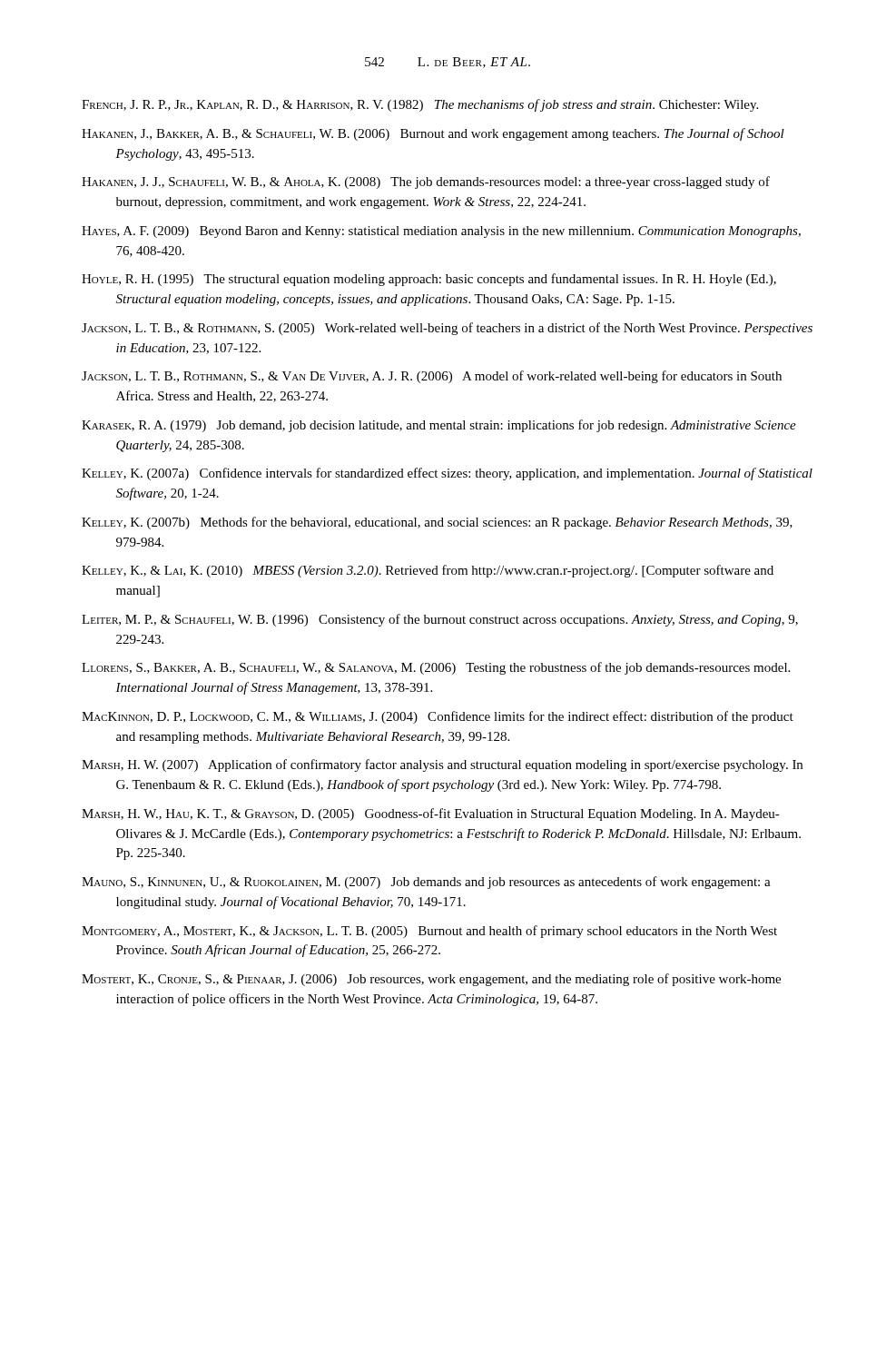Viewport: 896px width, 1362px height.
Task: Click on the list item that says "Montgomery, A., Mostert, K., & Jackson, L."
Action: point(429,940)
